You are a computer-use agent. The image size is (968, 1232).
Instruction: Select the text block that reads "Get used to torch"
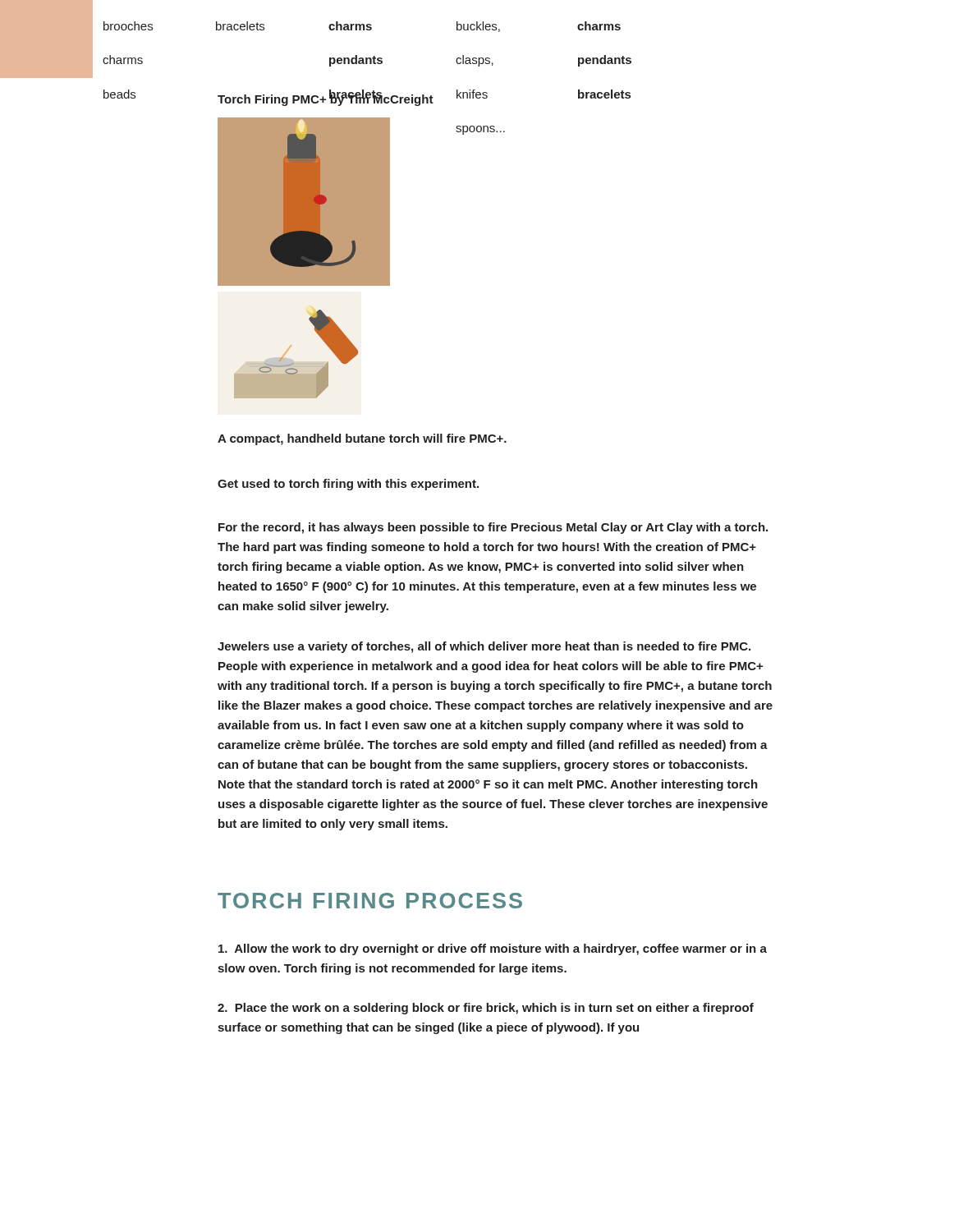pyautogui.click(x=349, y=483)
